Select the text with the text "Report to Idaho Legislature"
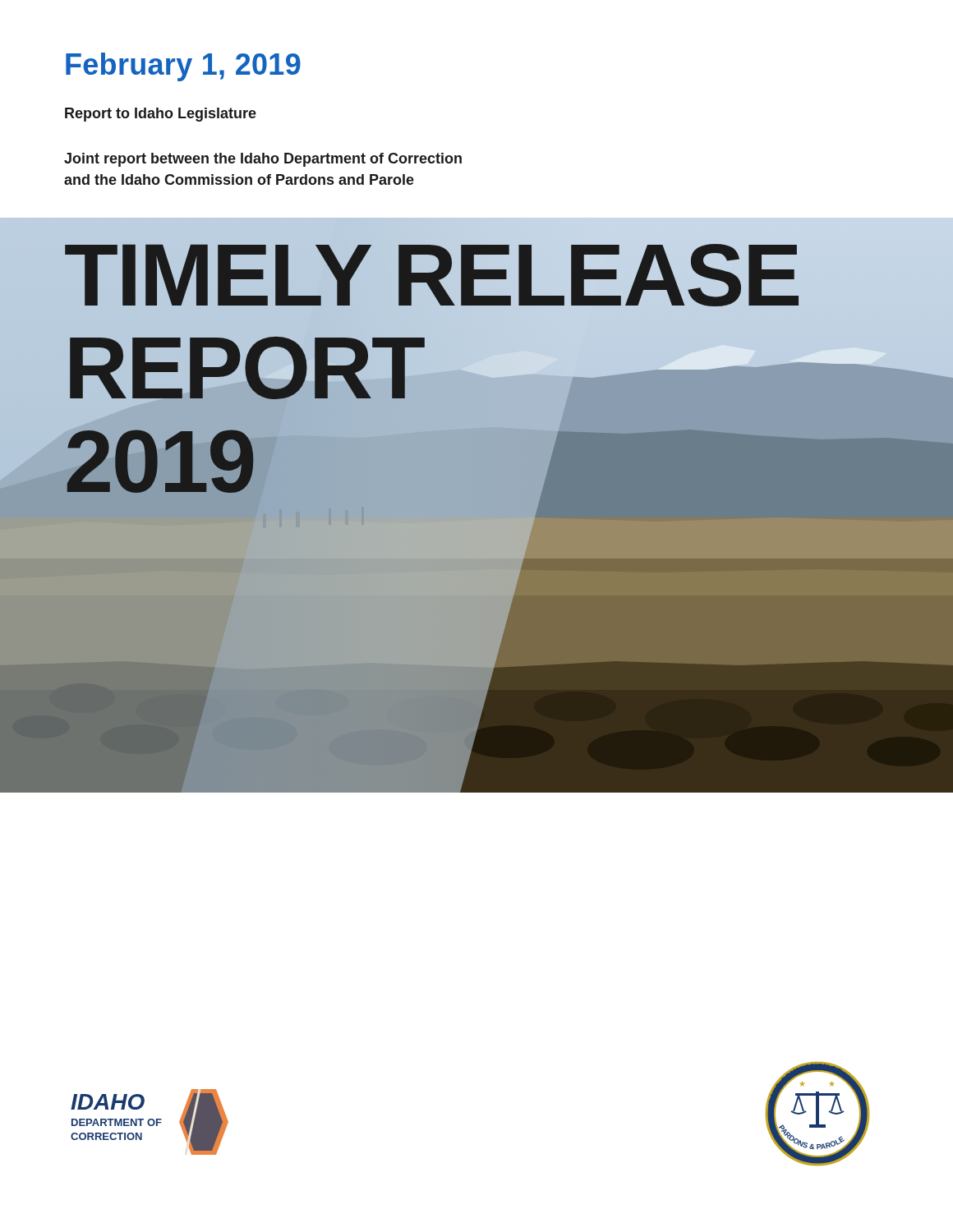Image resolution: width=953 pixels, height=1232 pixels. click(160, 113)
